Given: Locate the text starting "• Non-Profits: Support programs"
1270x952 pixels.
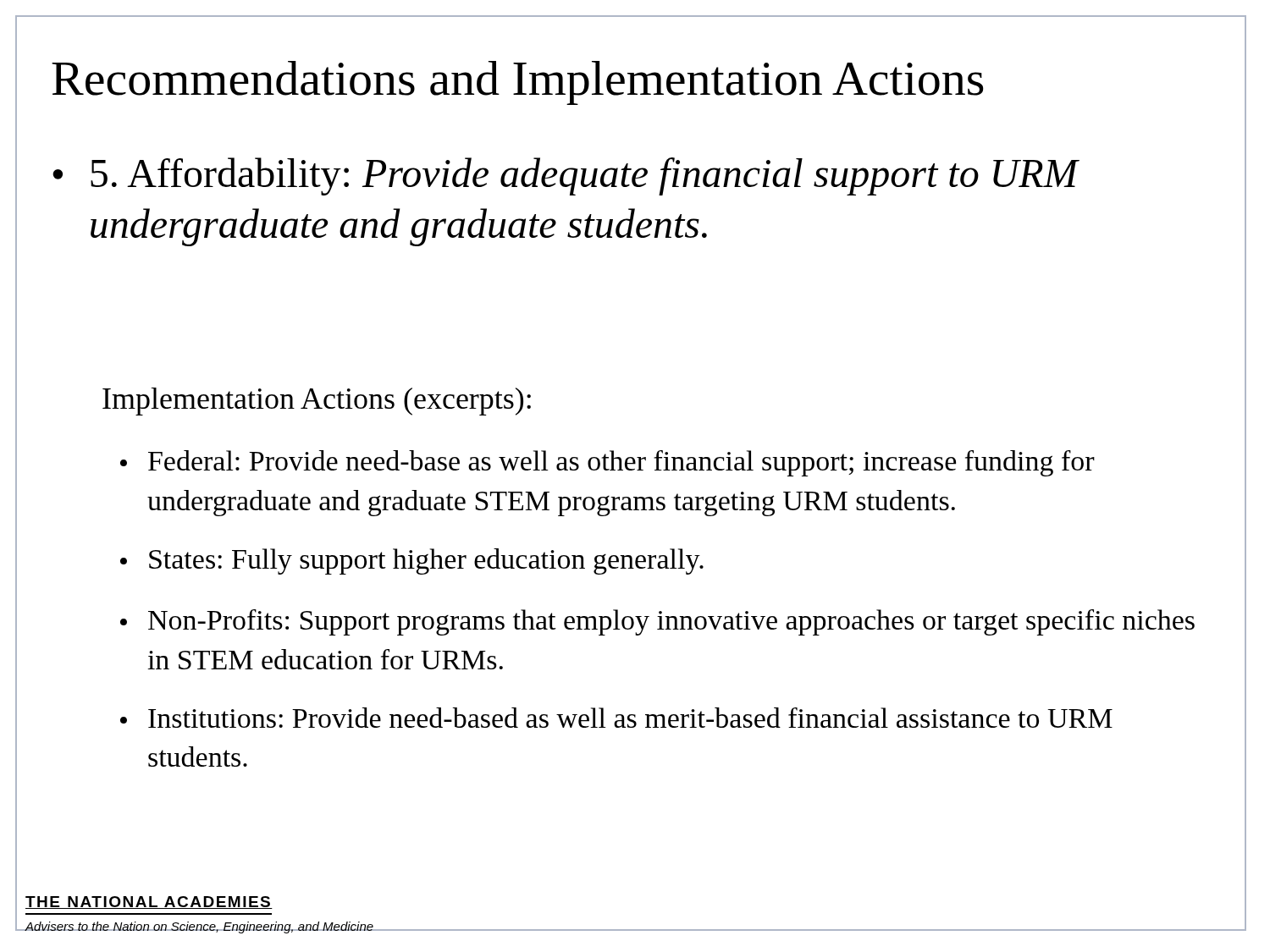Looking at the screenshot, I should coord(665,640).
